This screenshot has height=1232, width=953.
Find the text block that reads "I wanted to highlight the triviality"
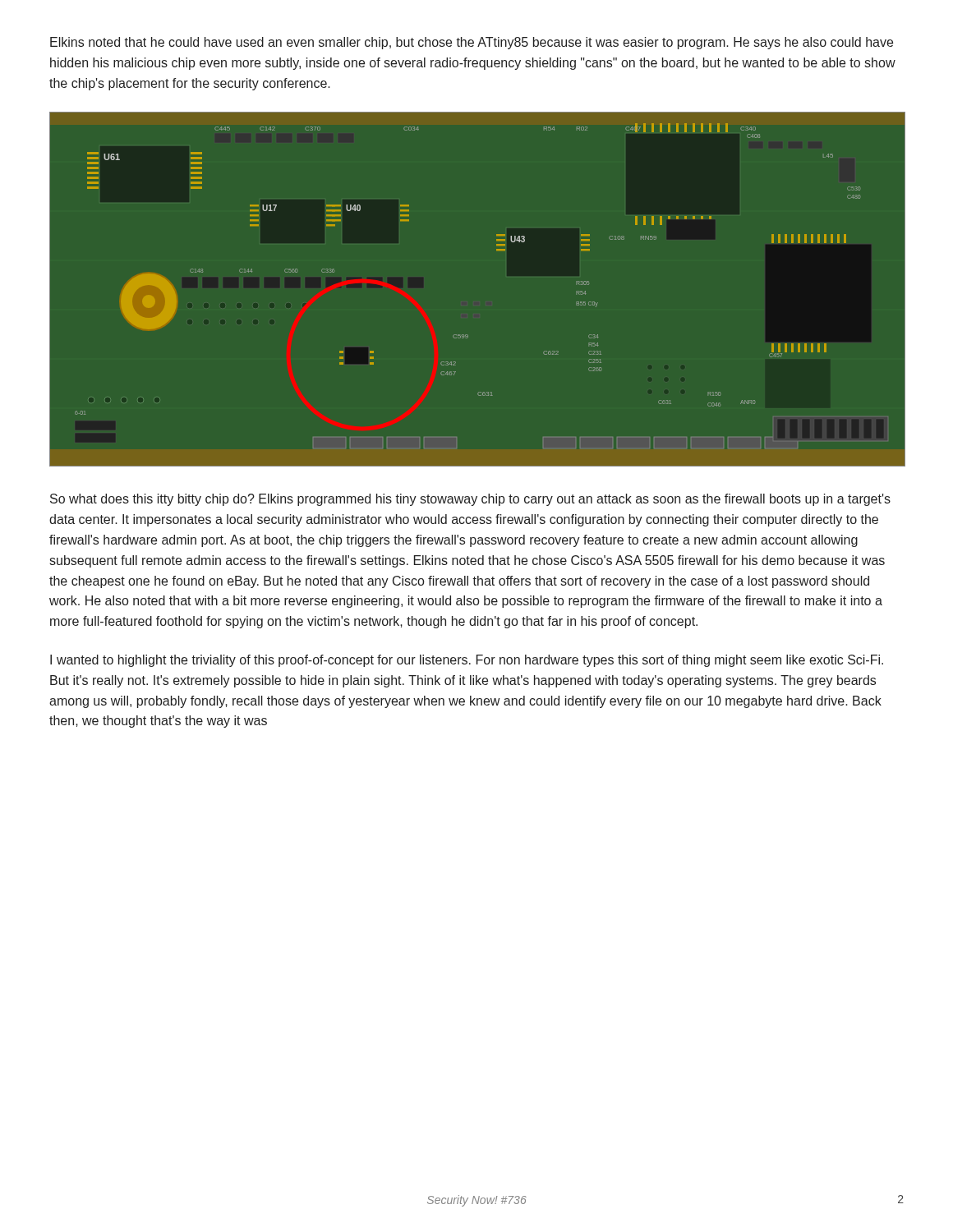(x=467, y=690)
